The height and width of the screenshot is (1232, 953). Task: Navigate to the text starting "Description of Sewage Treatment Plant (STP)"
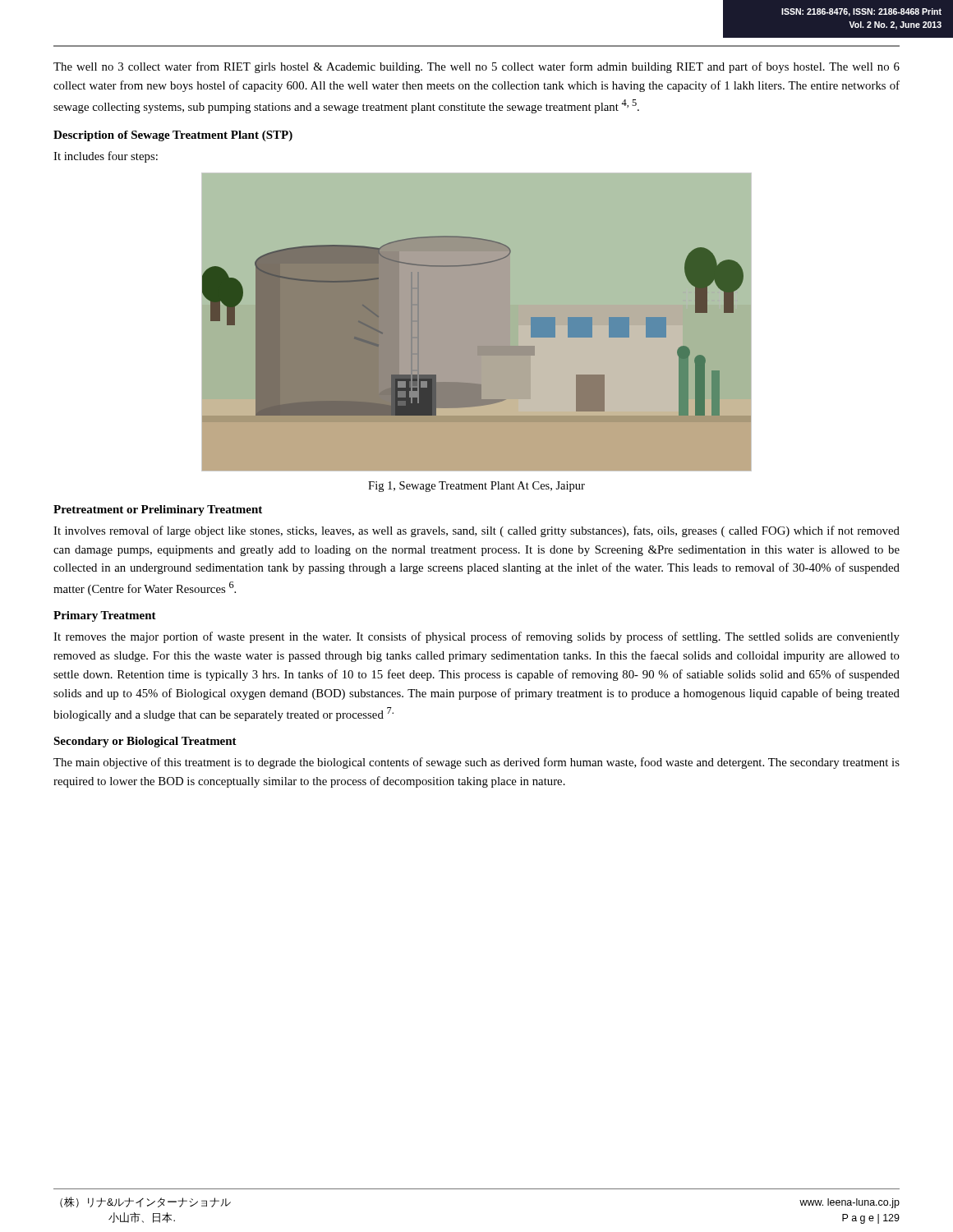point(173,134)
